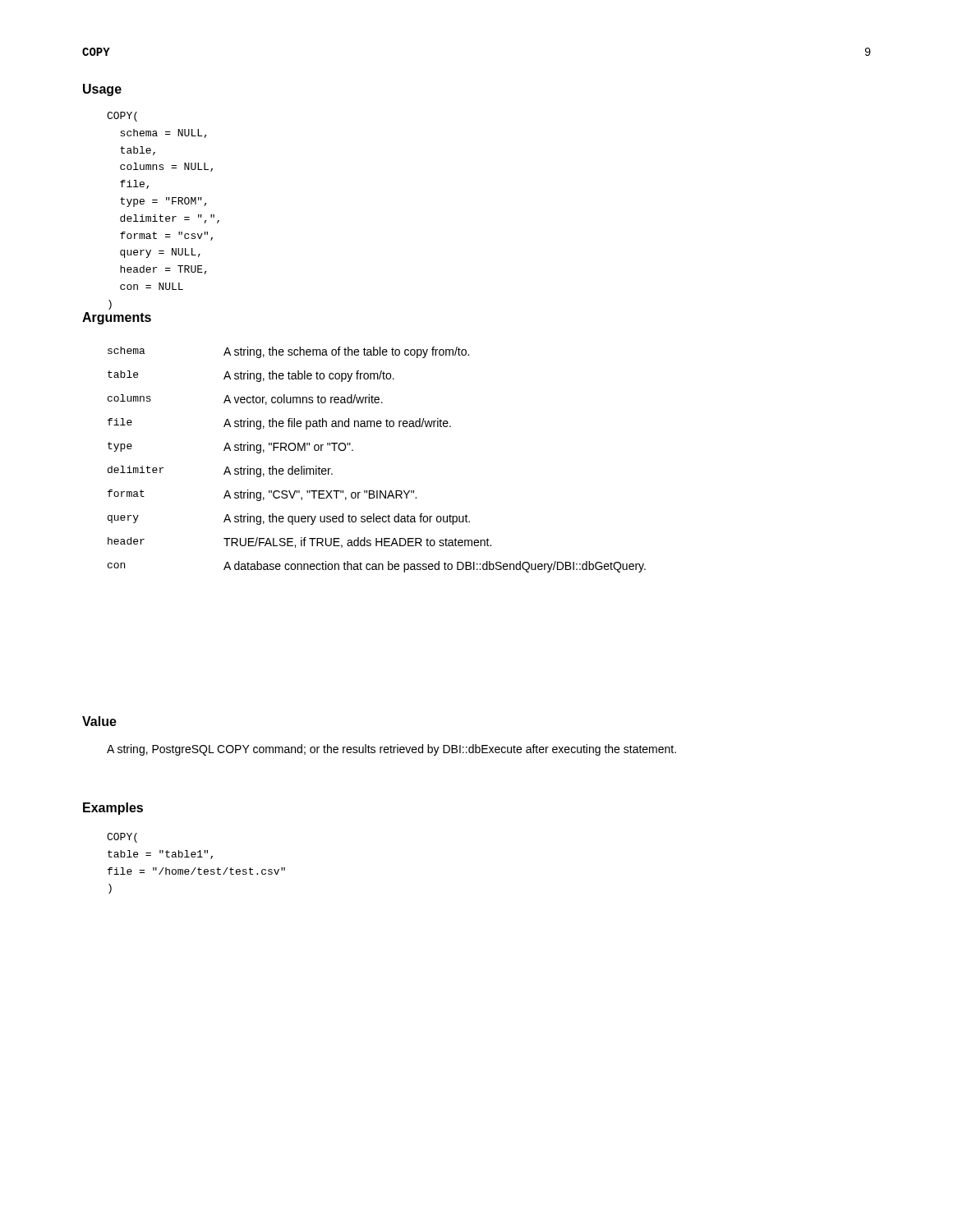Locate the table with the text "A string, "CSV", "TEXT", or"
Image resolution: width=953 pixels, height=1232 pixels.
(476, 457)
